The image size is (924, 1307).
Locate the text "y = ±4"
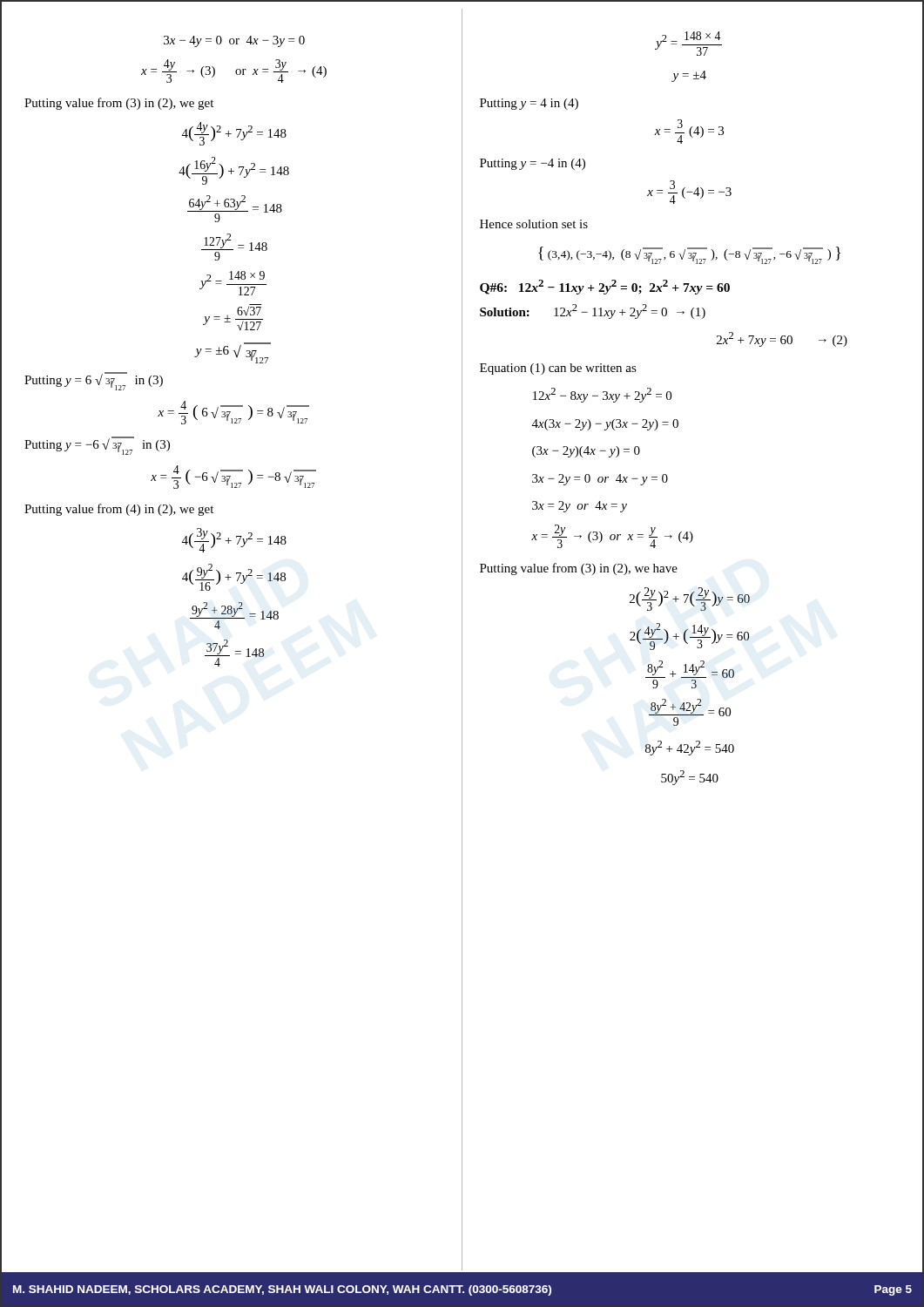pyautogui.click(x=690, y=76)
